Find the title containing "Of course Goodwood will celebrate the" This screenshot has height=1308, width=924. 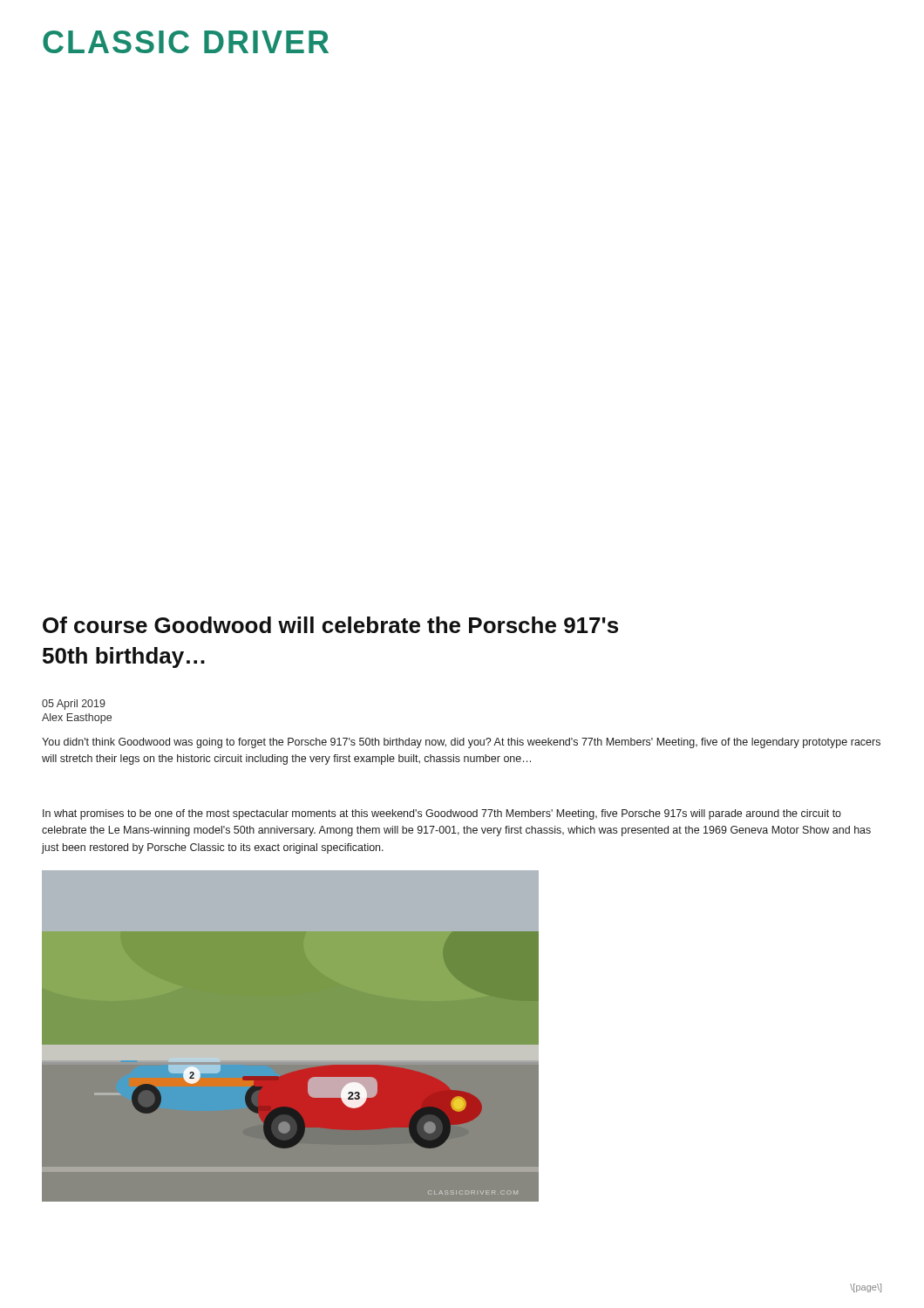pos(347,641)
